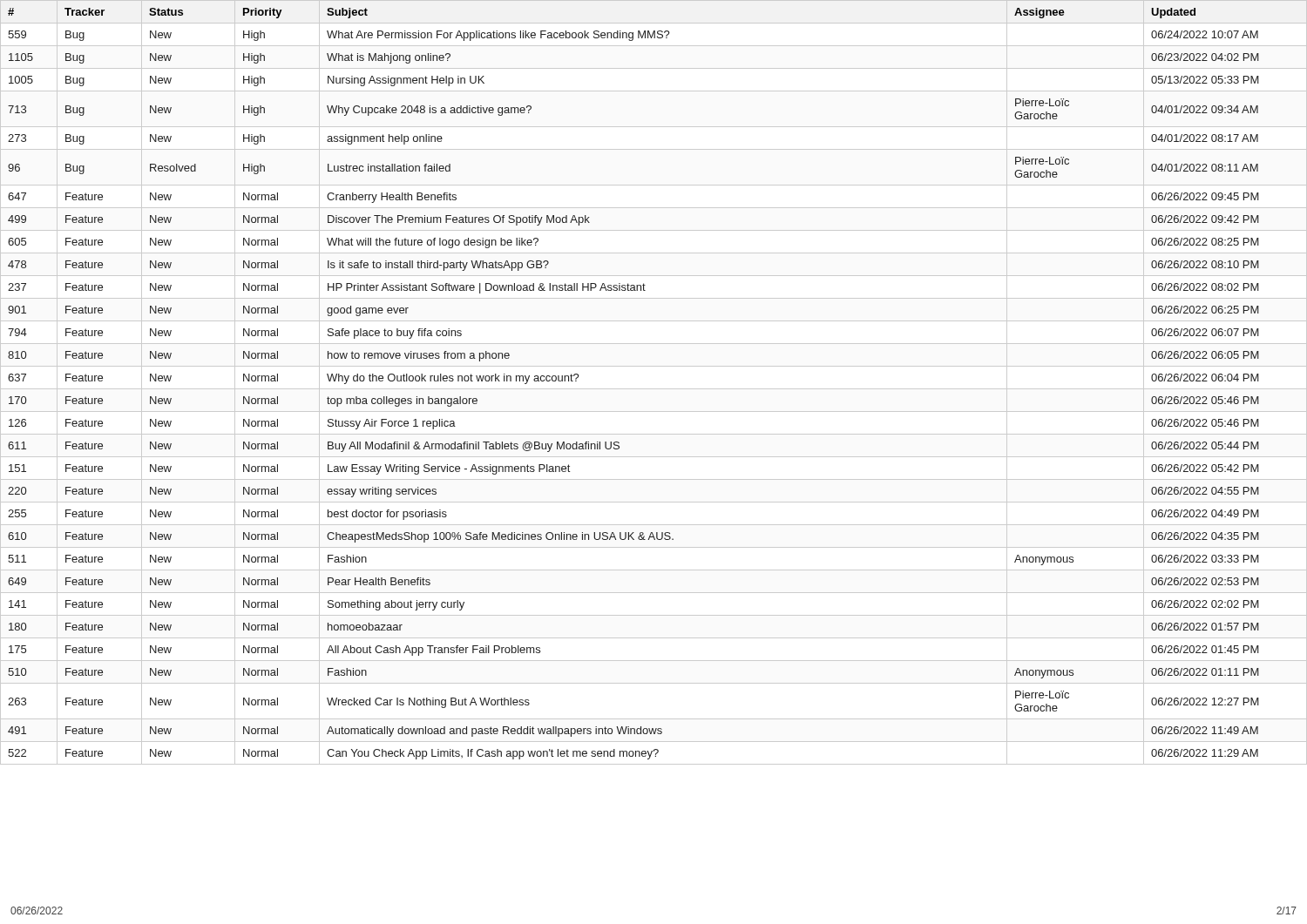Find the table
1307x924 pixels.
pyautogui.click(x=654, y=382)
